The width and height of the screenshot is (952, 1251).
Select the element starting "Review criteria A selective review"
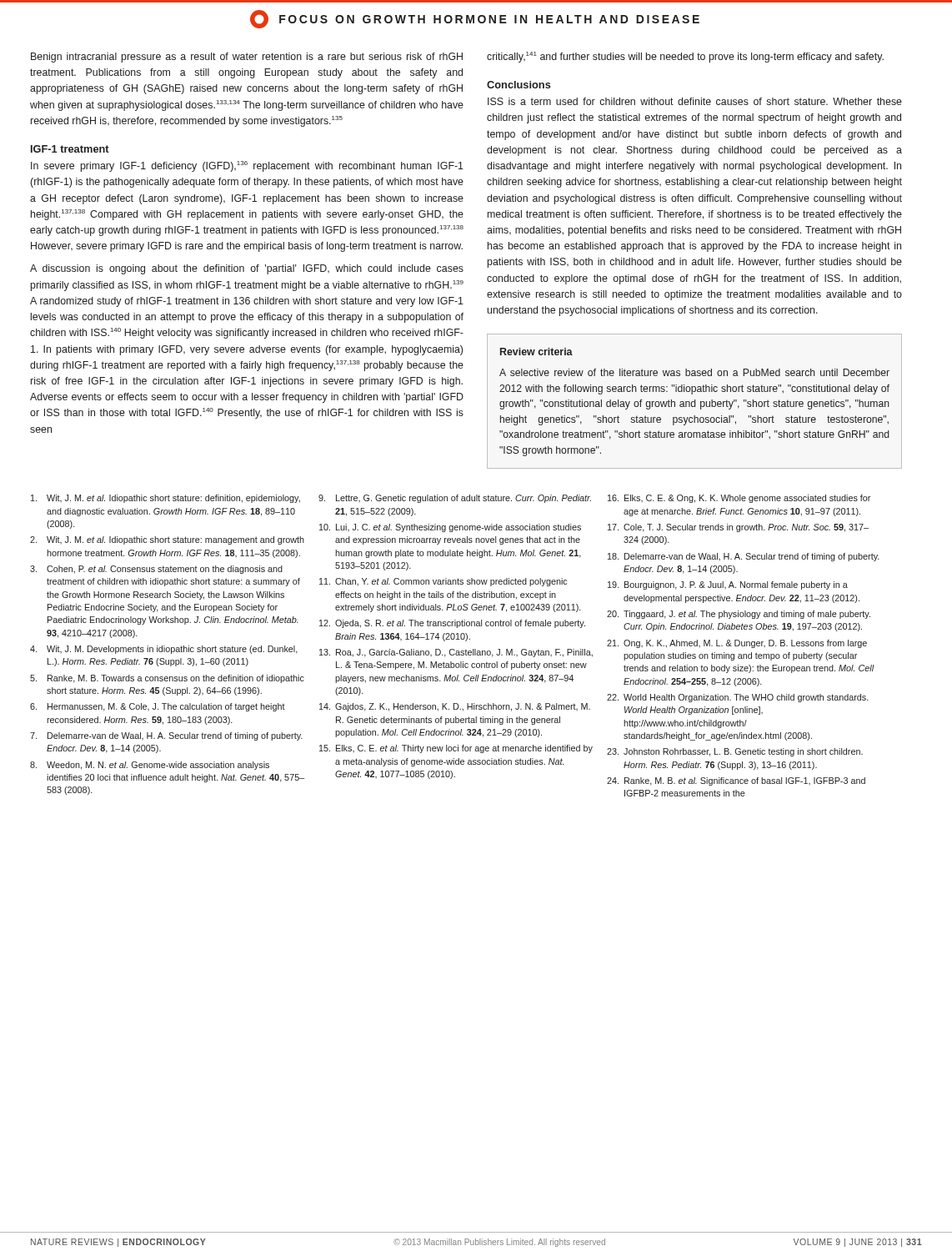pyautogui.click(x=694, y=400)
